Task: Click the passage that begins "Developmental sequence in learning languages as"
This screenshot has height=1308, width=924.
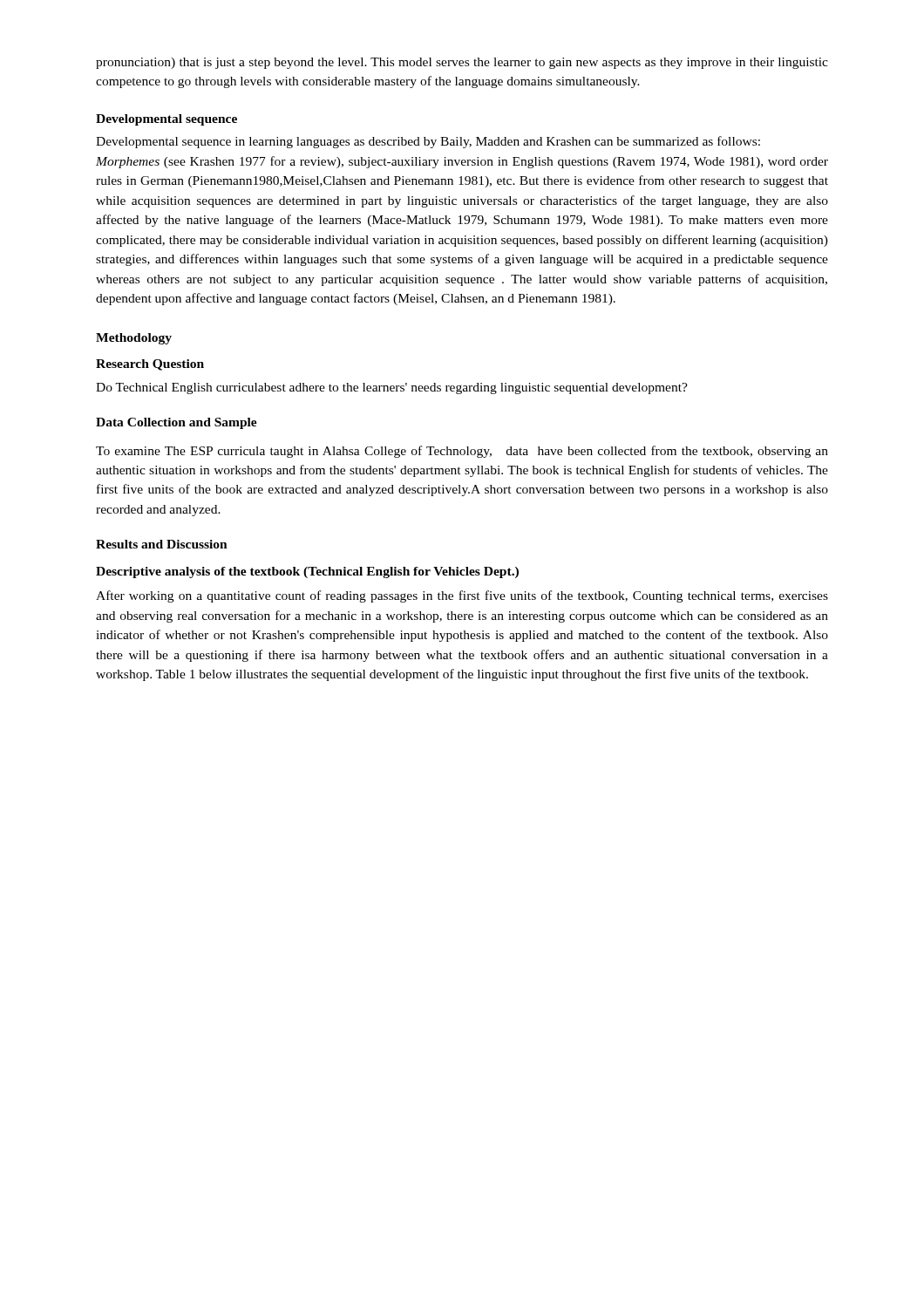Action: pos(462,220)
